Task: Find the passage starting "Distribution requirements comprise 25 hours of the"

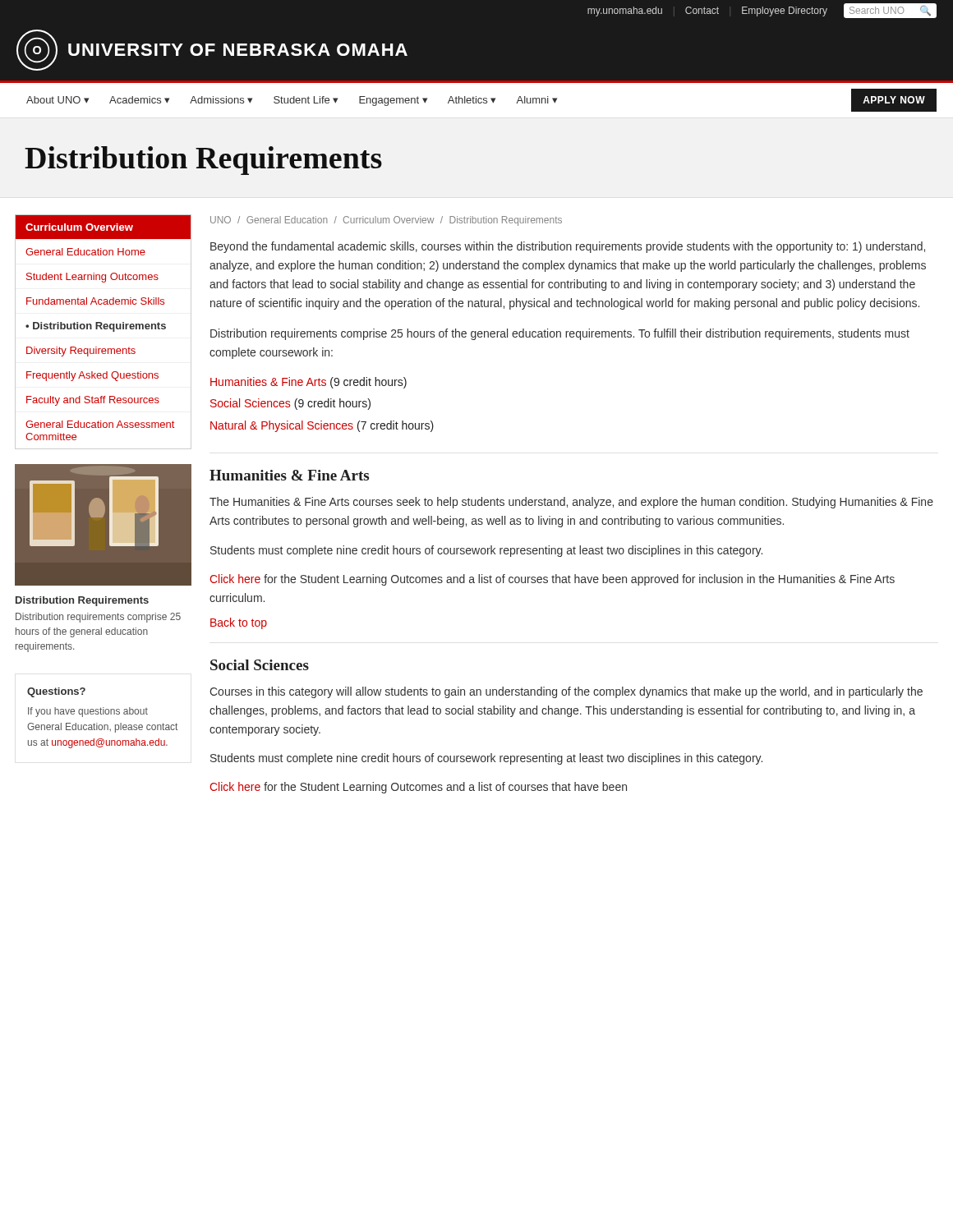Action: point(559,343)
